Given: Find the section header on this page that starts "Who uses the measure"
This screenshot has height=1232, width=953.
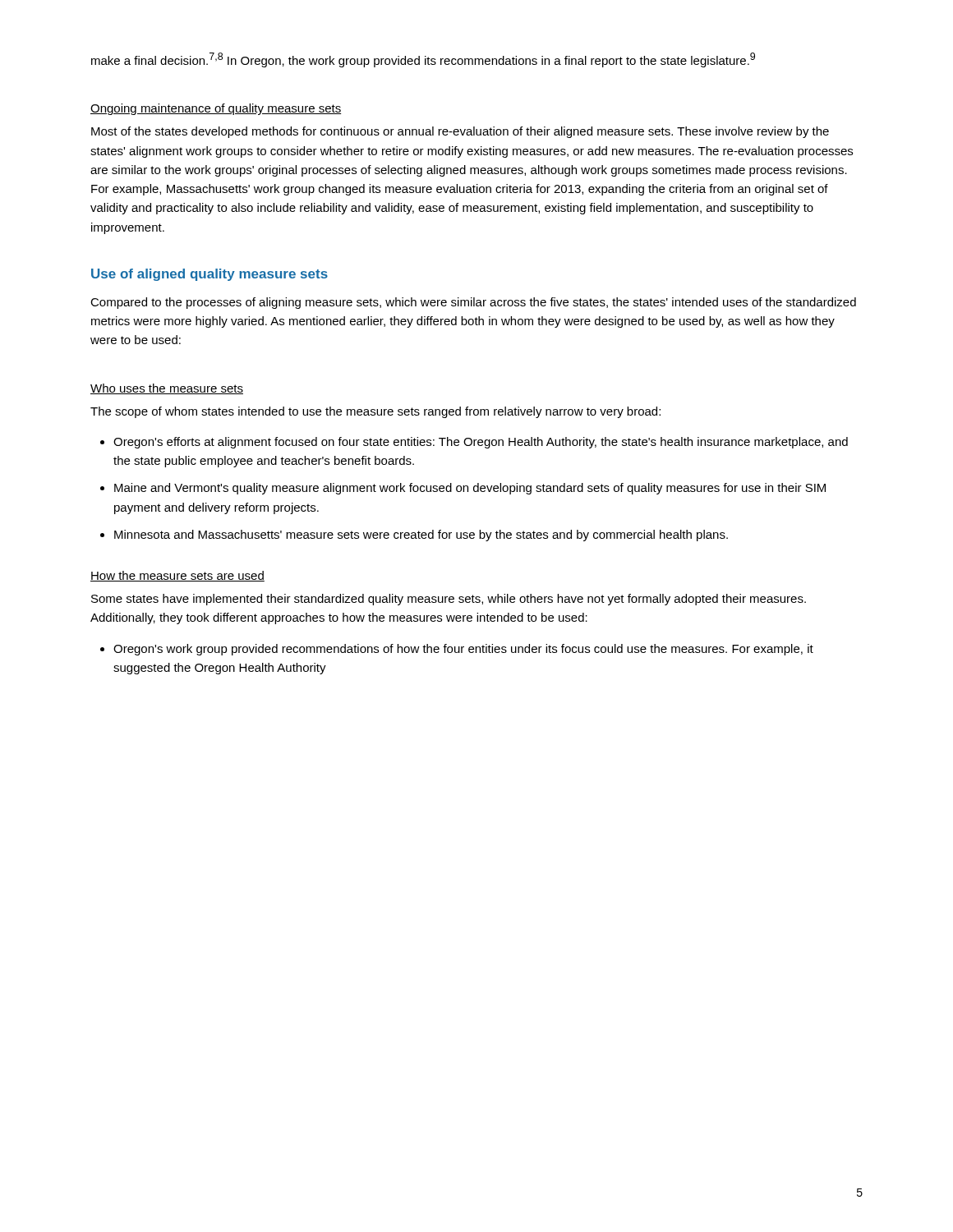Looking at the screenshot, I should pos(167,388).
